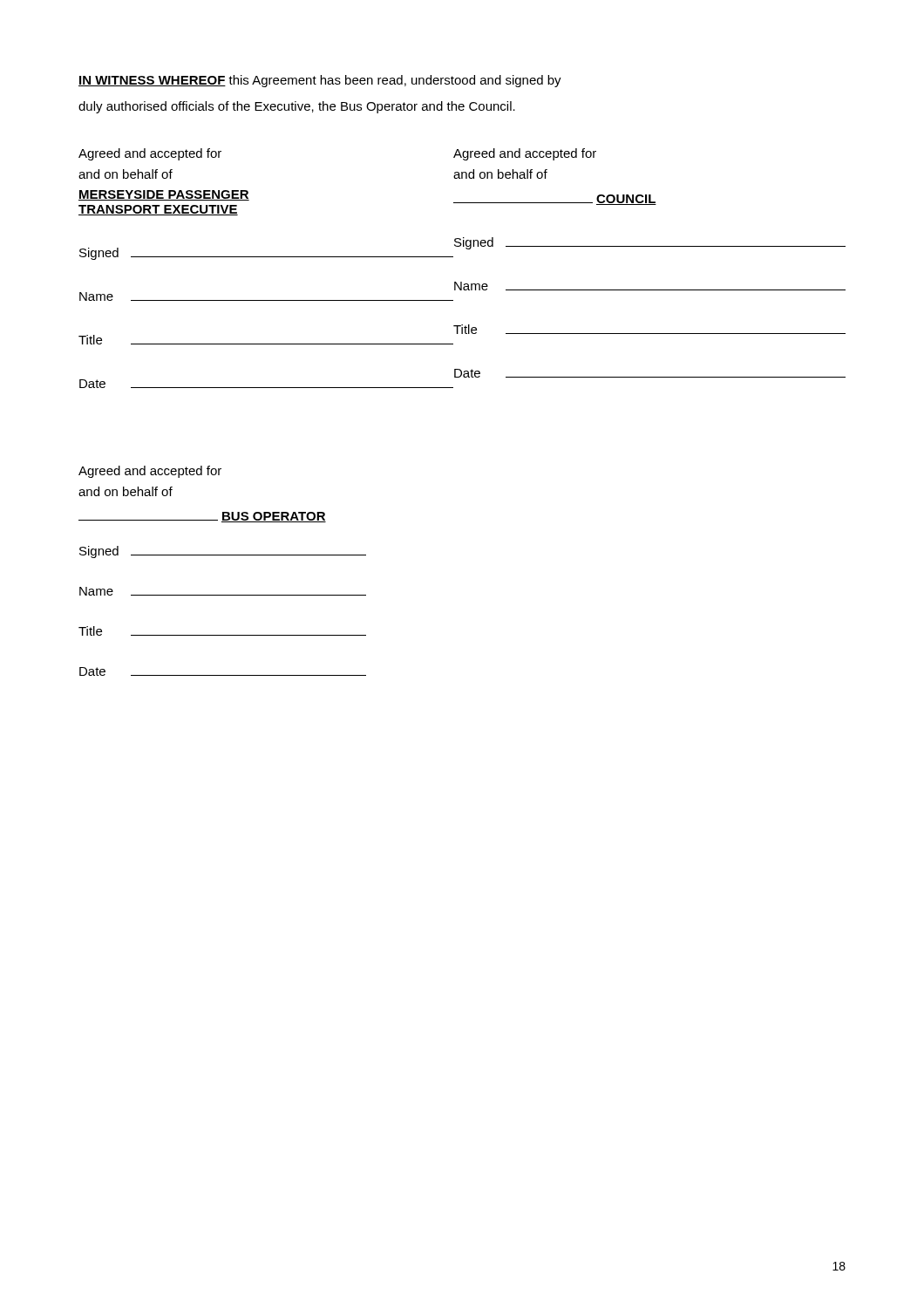Click on the text block that says "MERSEYSIDE PASSENGER TRANSPORT"
Viewport: 924px width, 1308px height.
tap(164, 201)
